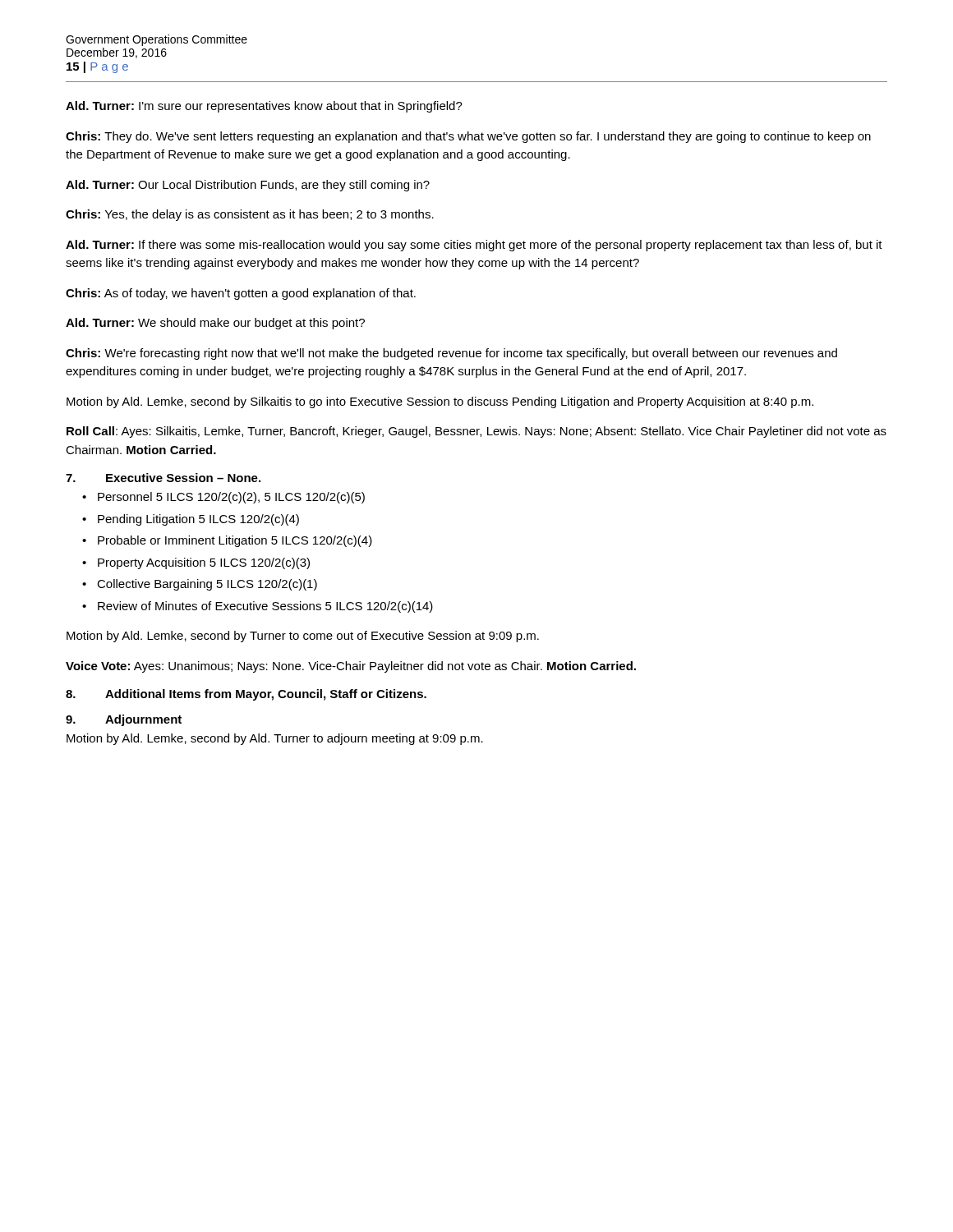Navigate to the element starting "Chris: As of today, we haven't gotten a"

(x=241, y=292)
